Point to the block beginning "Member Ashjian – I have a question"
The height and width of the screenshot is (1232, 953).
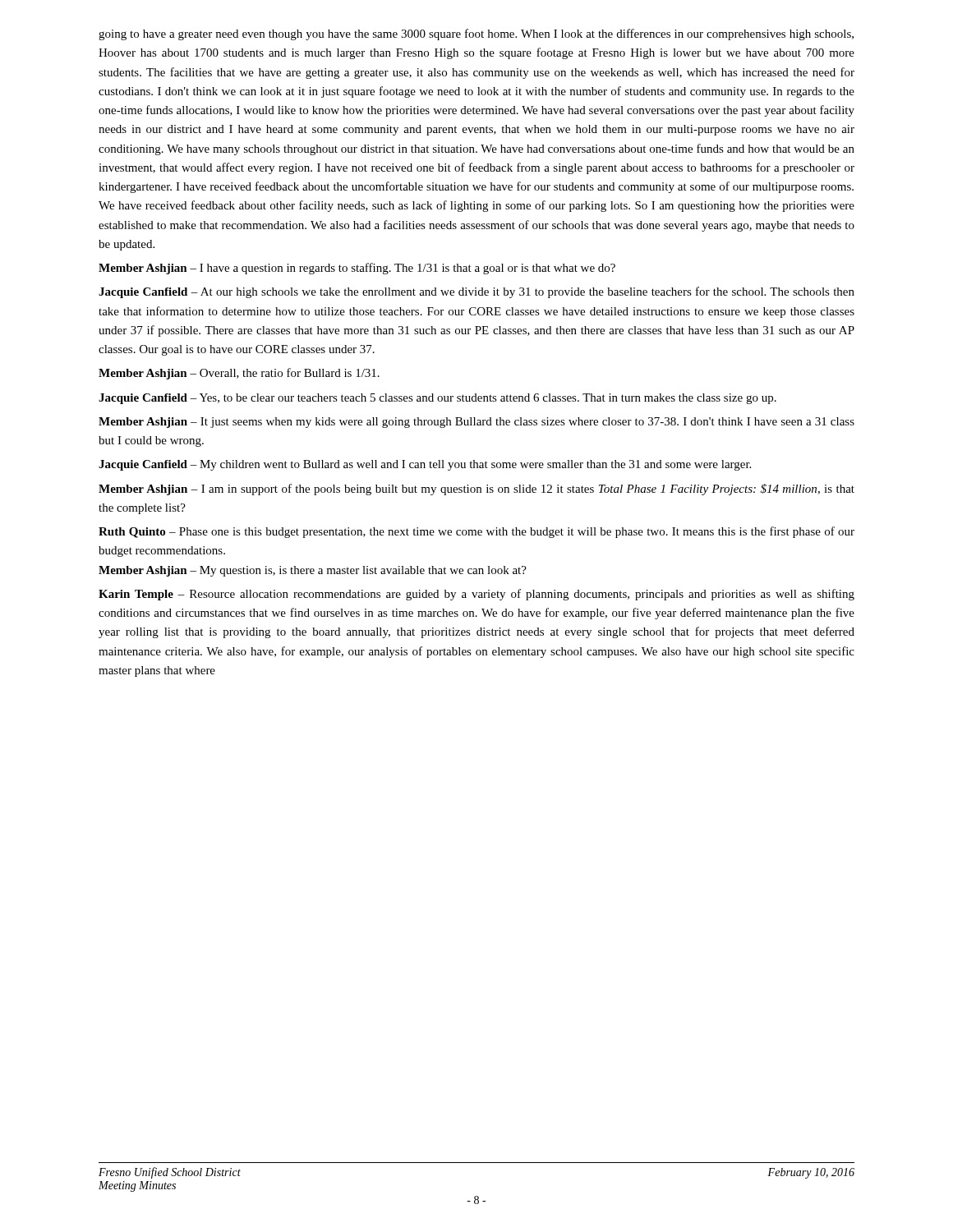[357, 268]
